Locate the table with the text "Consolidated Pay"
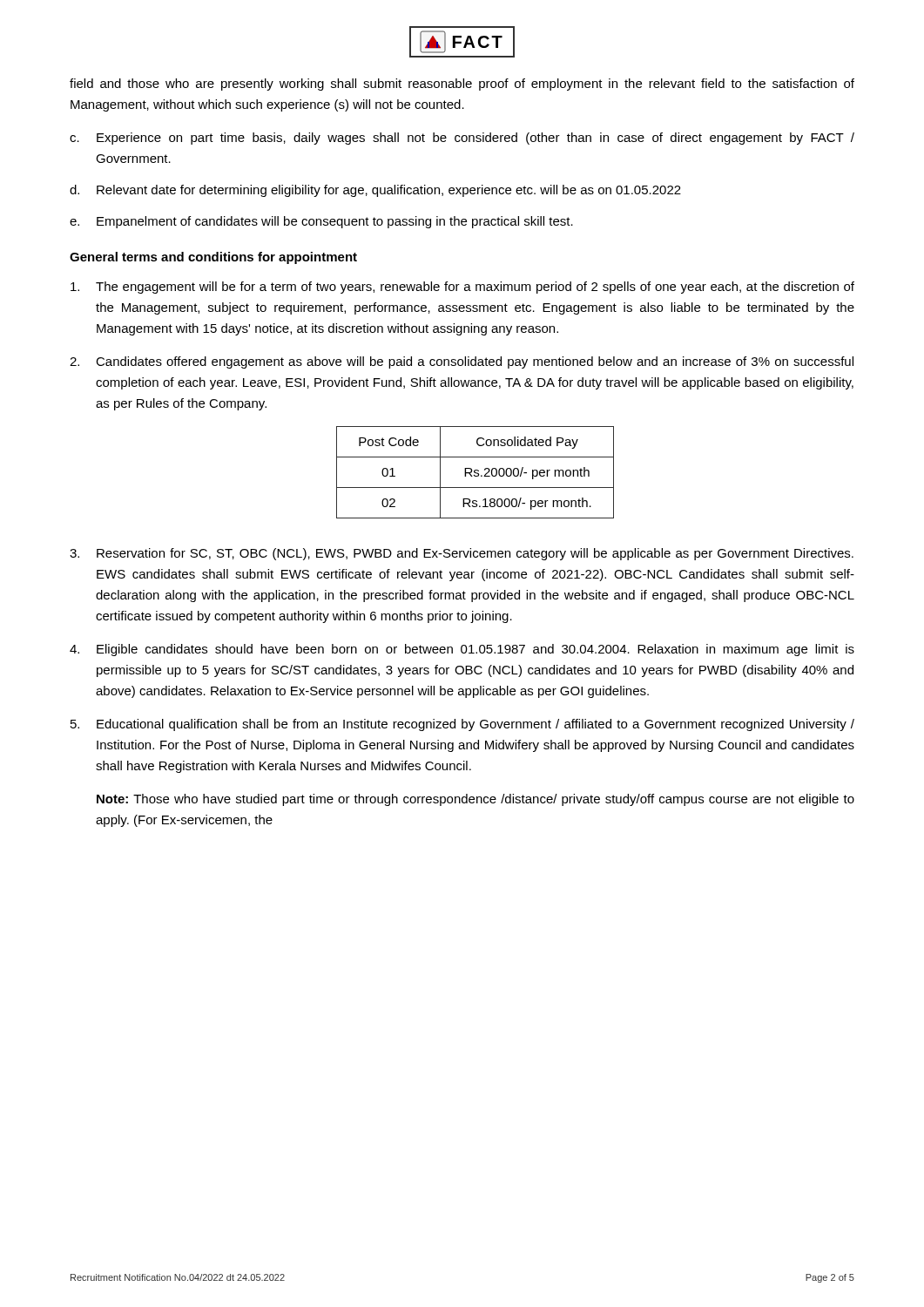The width and height of the screenshot is (924, 1307). point(475,472)
